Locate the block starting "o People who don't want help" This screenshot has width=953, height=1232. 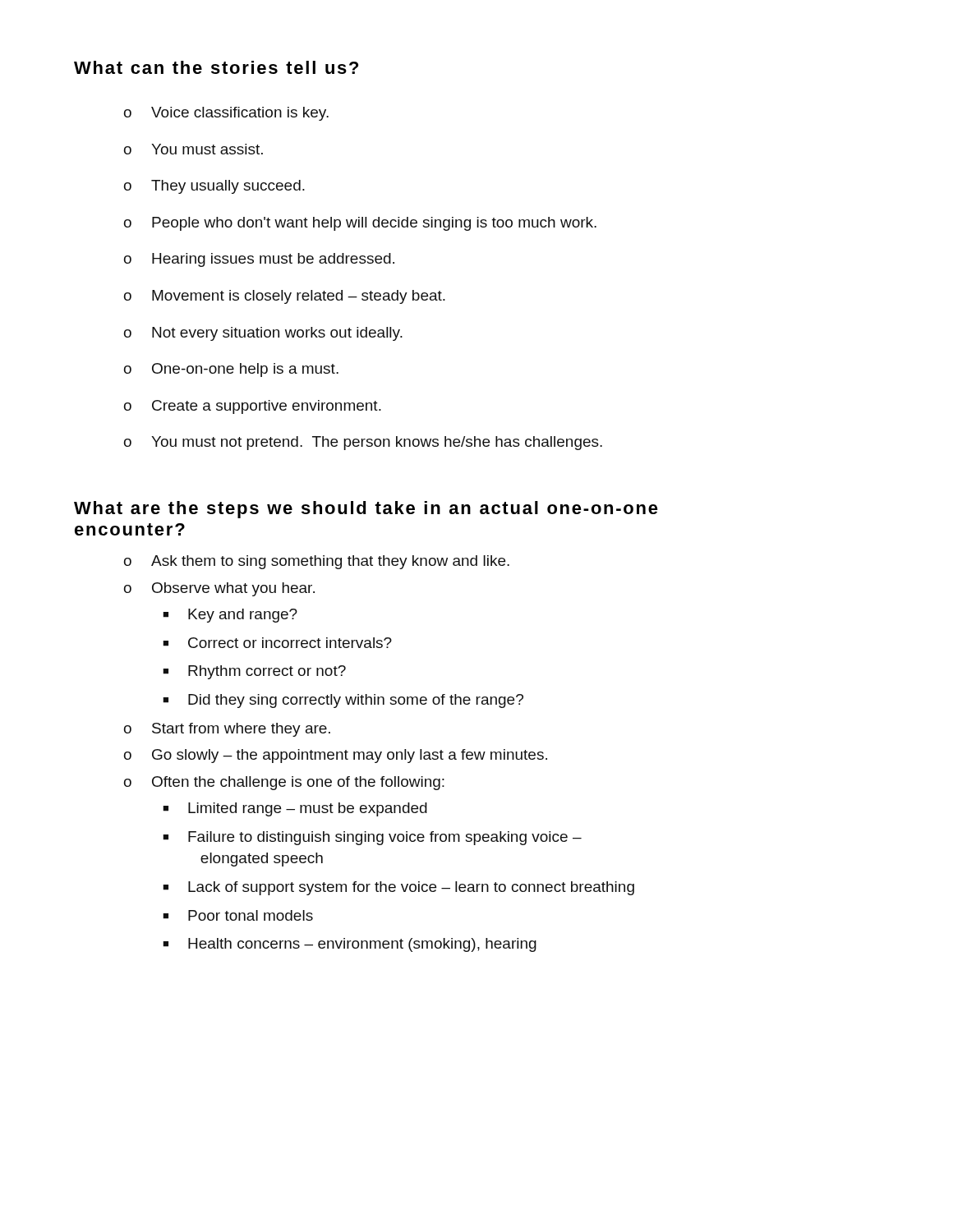click(360, 223)
